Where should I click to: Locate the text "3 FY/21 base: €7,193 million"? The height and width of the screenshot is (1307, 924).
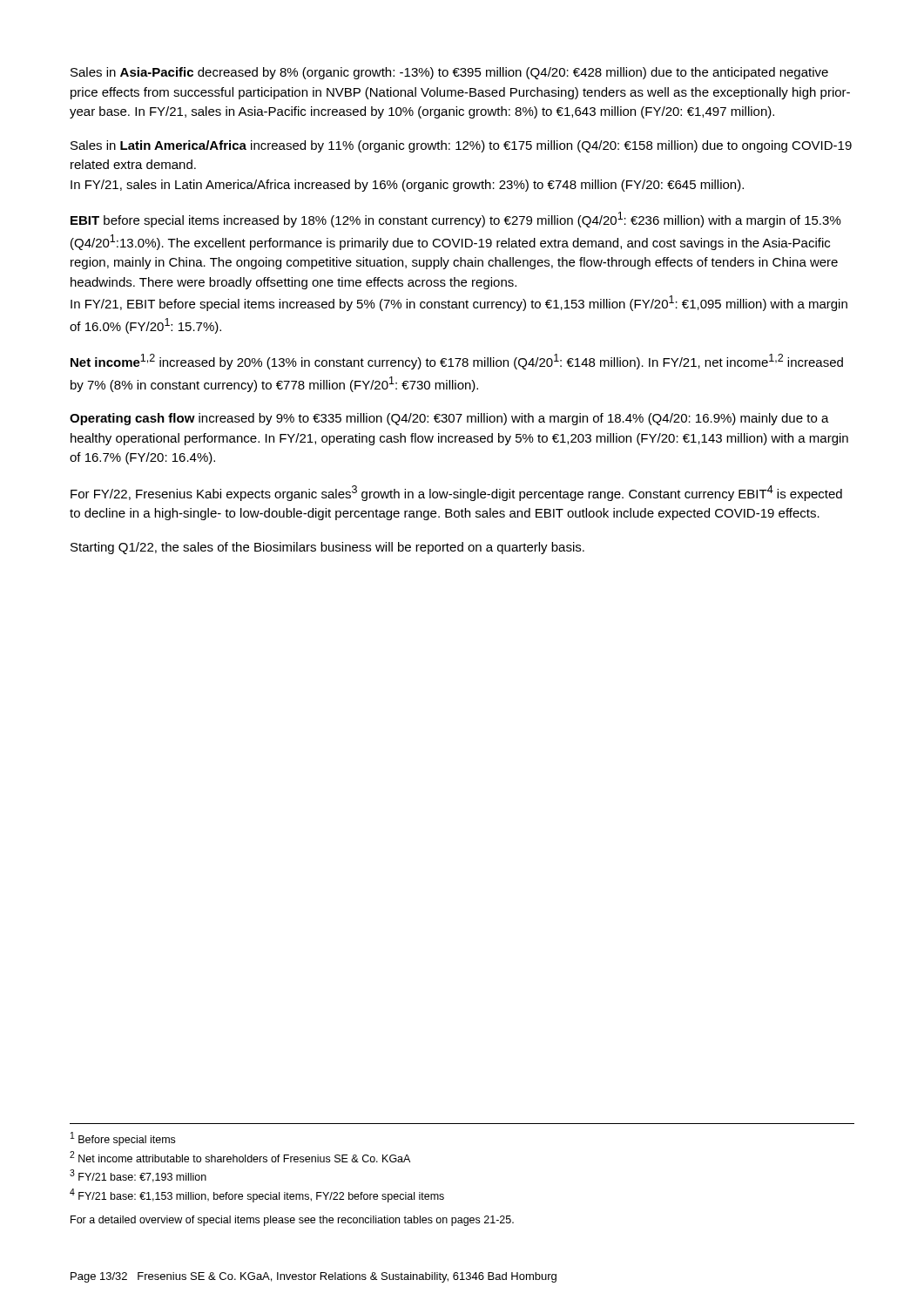[138, 1176]
